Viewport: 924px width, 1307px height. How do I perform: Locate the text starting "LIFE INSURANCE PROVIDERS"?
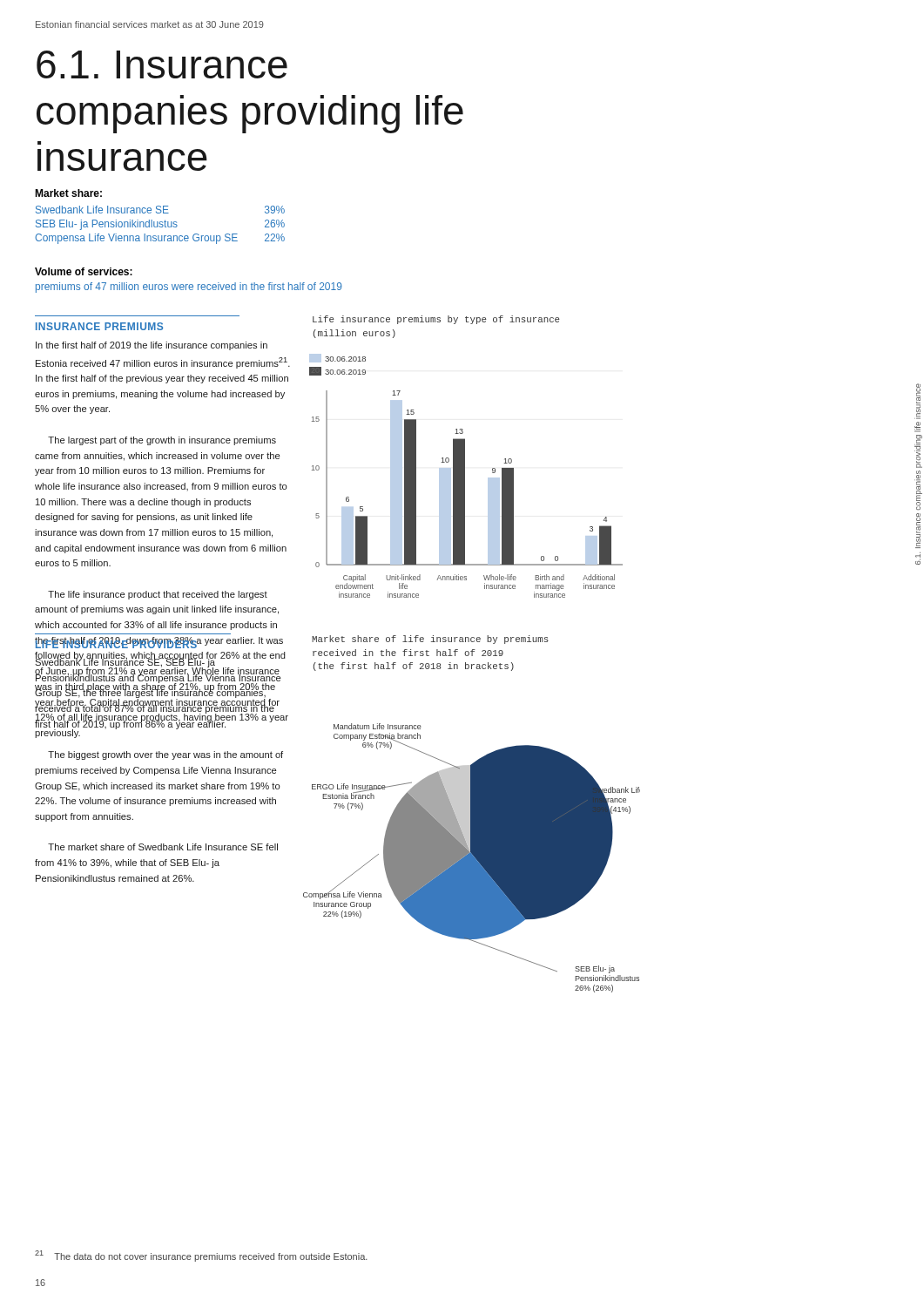coord(116,645)
